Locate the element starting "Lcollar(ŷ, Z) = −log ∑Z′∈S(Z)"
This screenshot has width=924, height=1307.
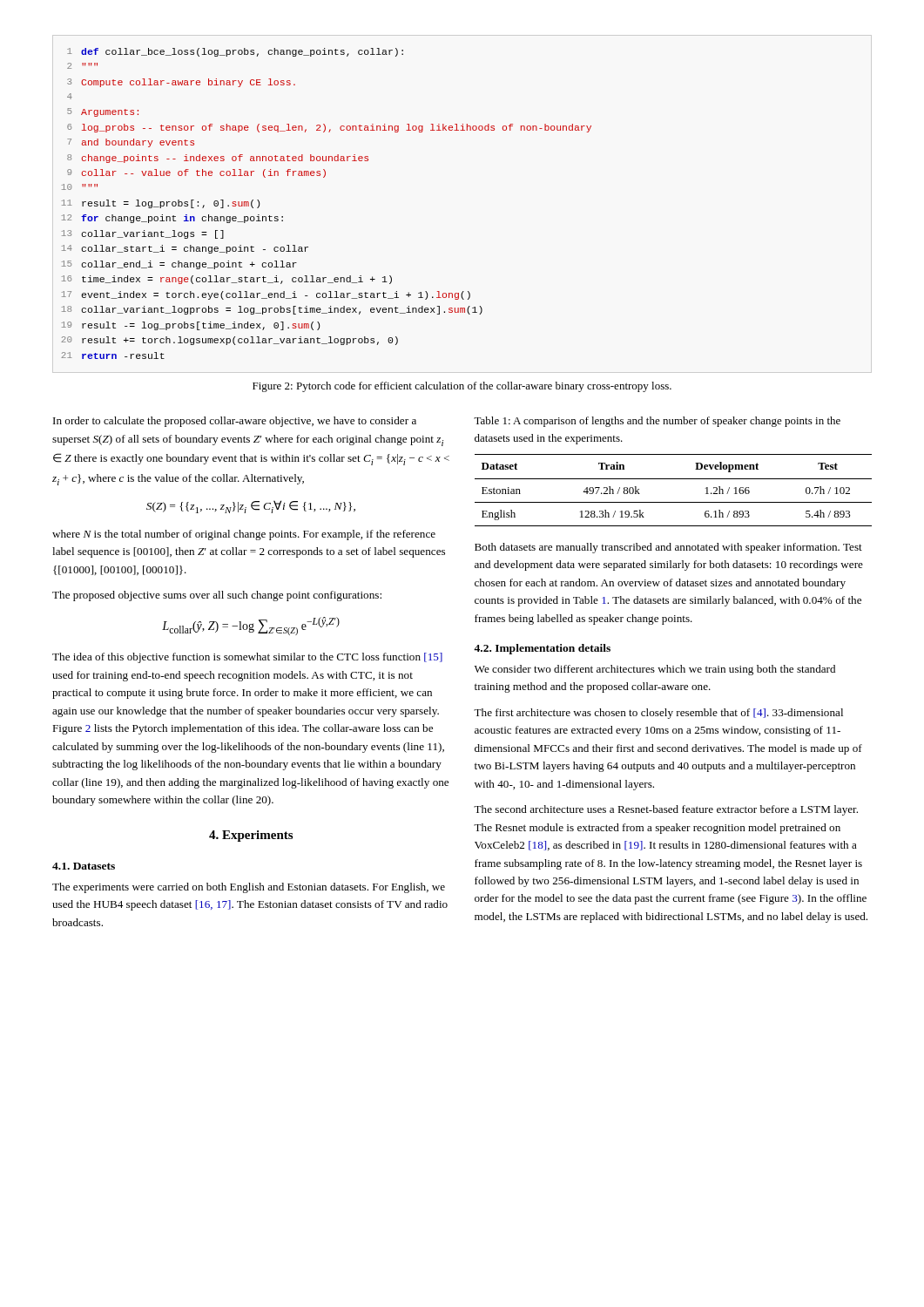[x=251, y=626]
